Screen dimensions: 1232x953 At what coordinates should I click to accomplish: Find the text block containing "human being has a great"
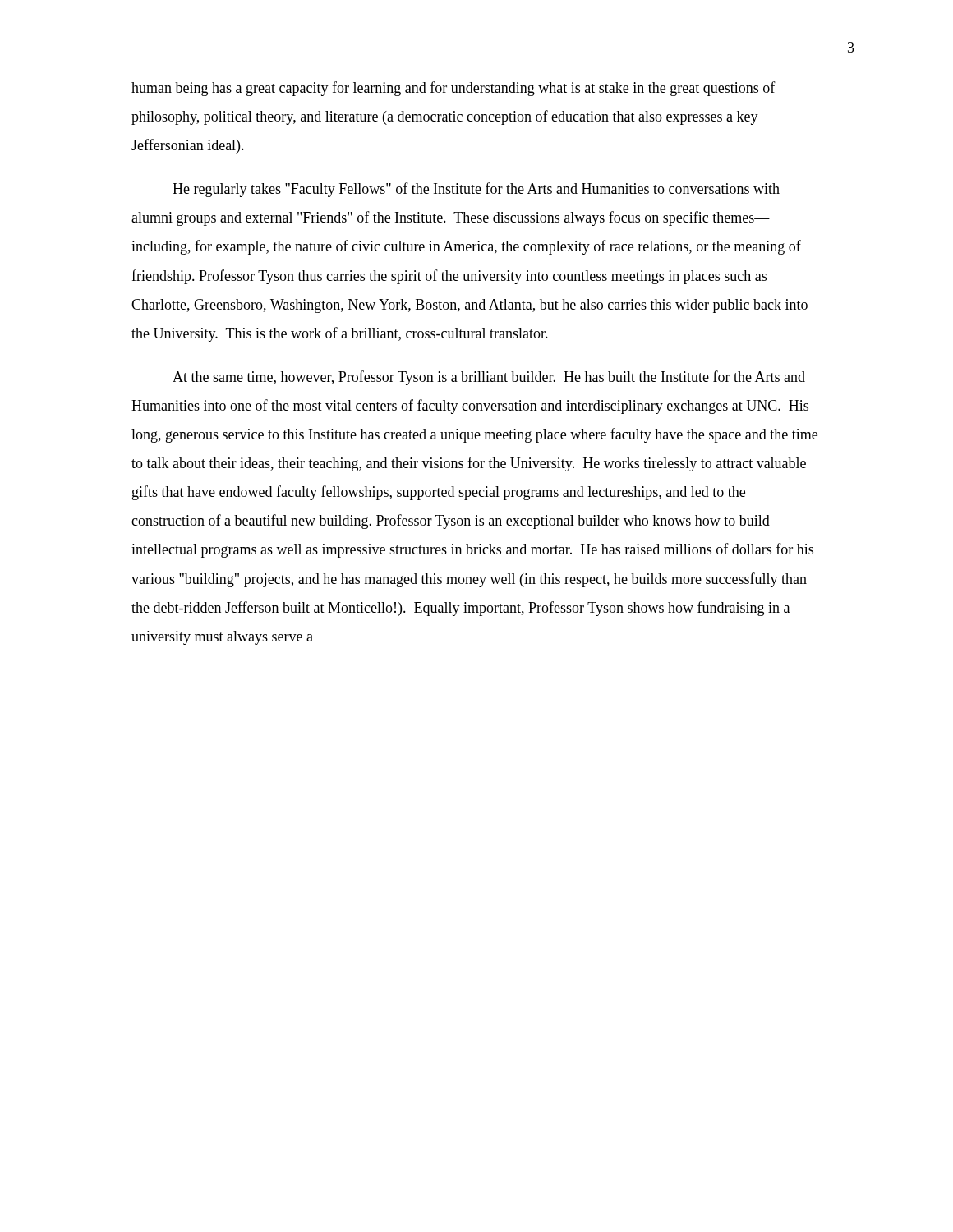click(476, 117)
